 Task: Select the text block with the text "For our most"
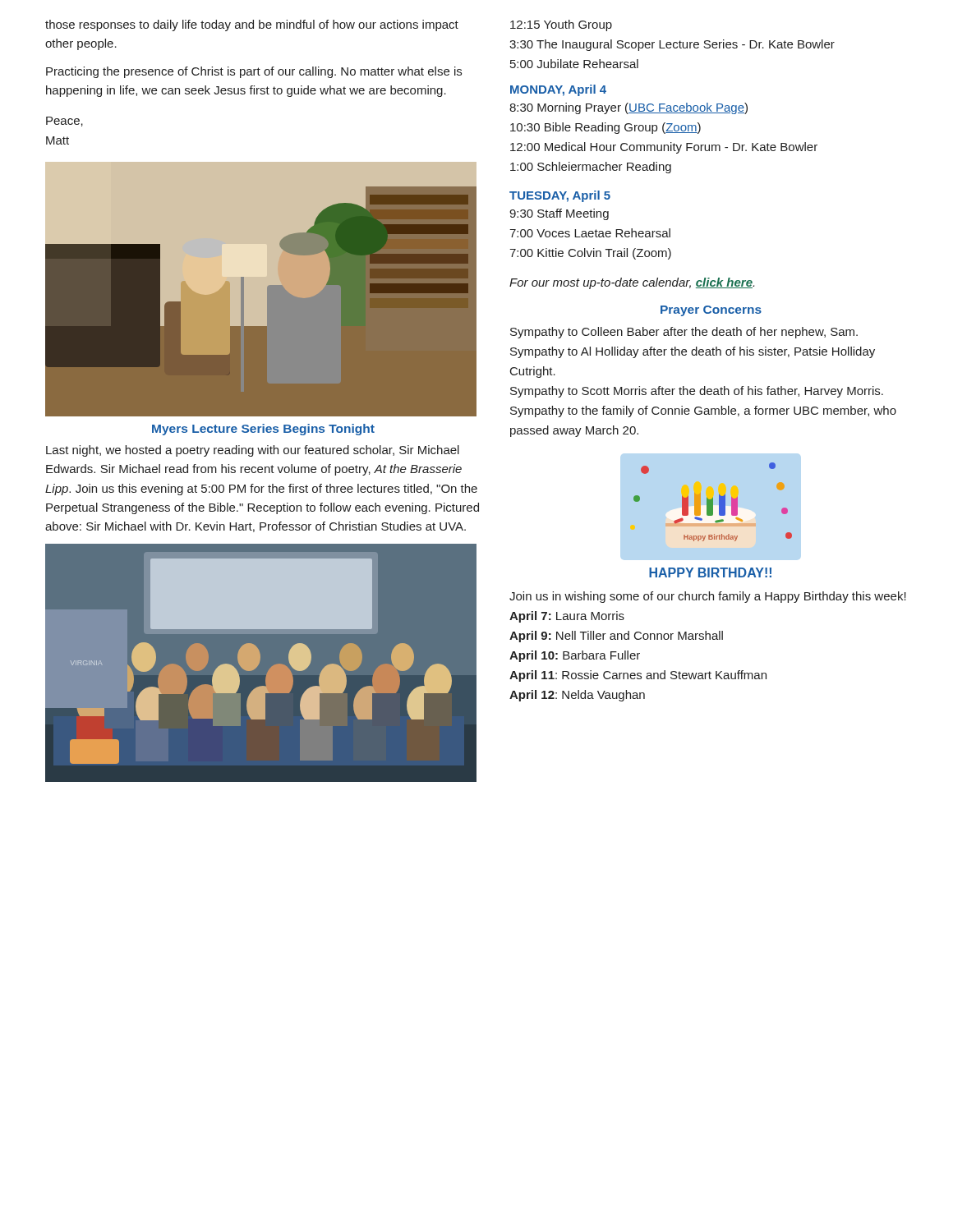(x=633, y=282)
